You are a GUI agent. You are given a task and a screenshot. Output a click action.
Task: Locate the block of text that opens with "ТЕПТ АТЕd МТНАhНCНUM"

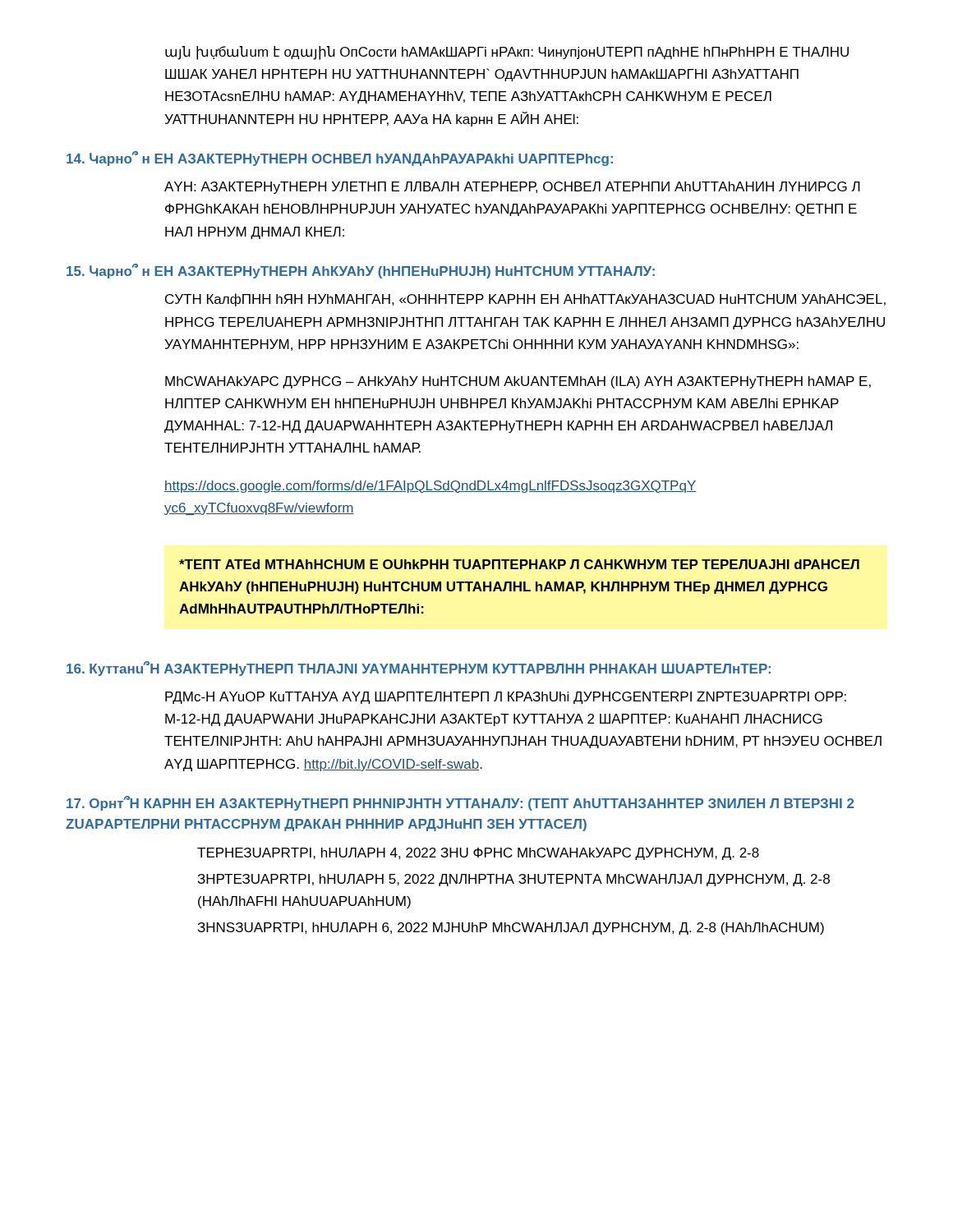coord(526,587)
